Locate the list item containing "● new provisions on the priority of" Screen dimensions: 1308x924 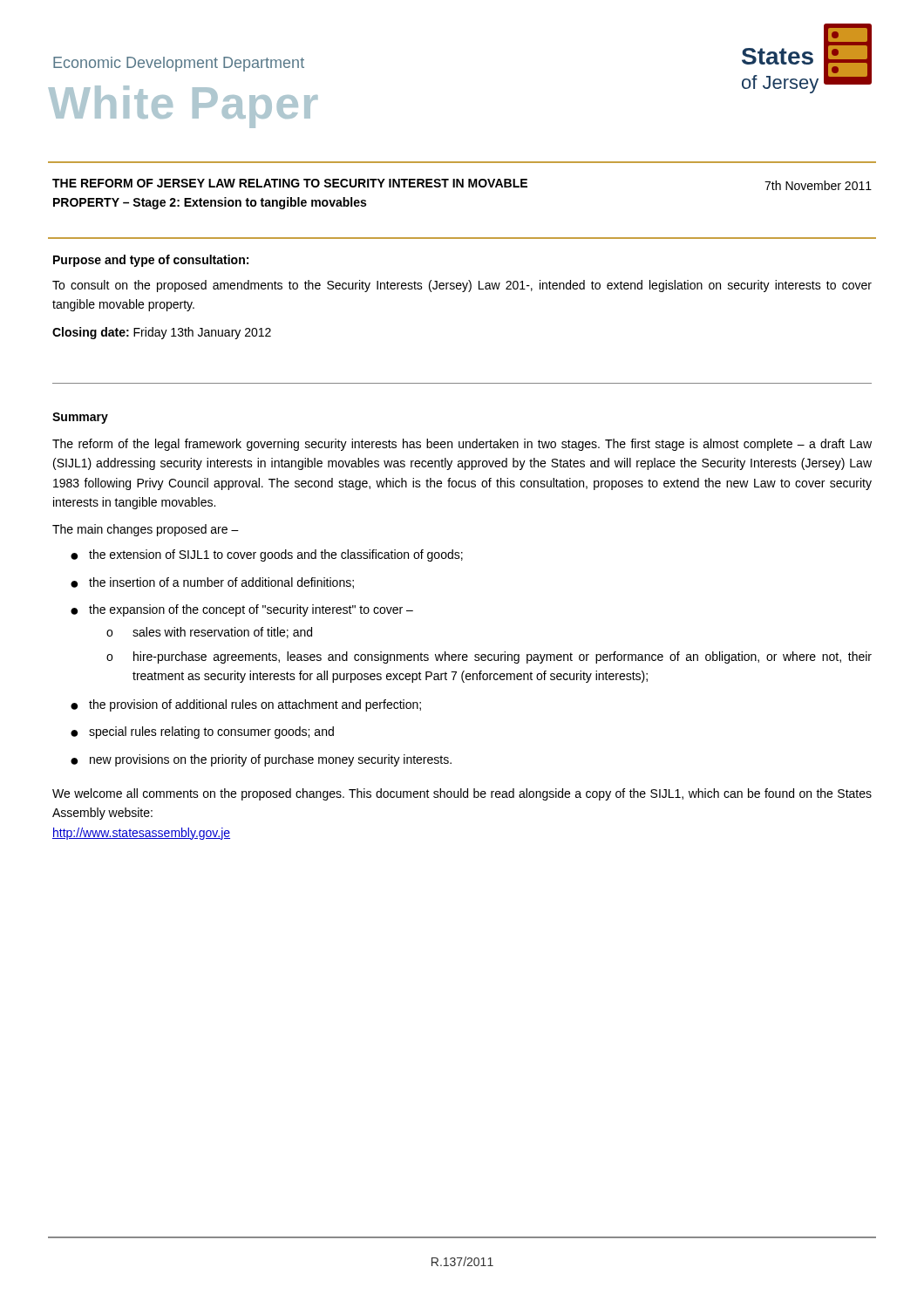click(x=261, y=760)
